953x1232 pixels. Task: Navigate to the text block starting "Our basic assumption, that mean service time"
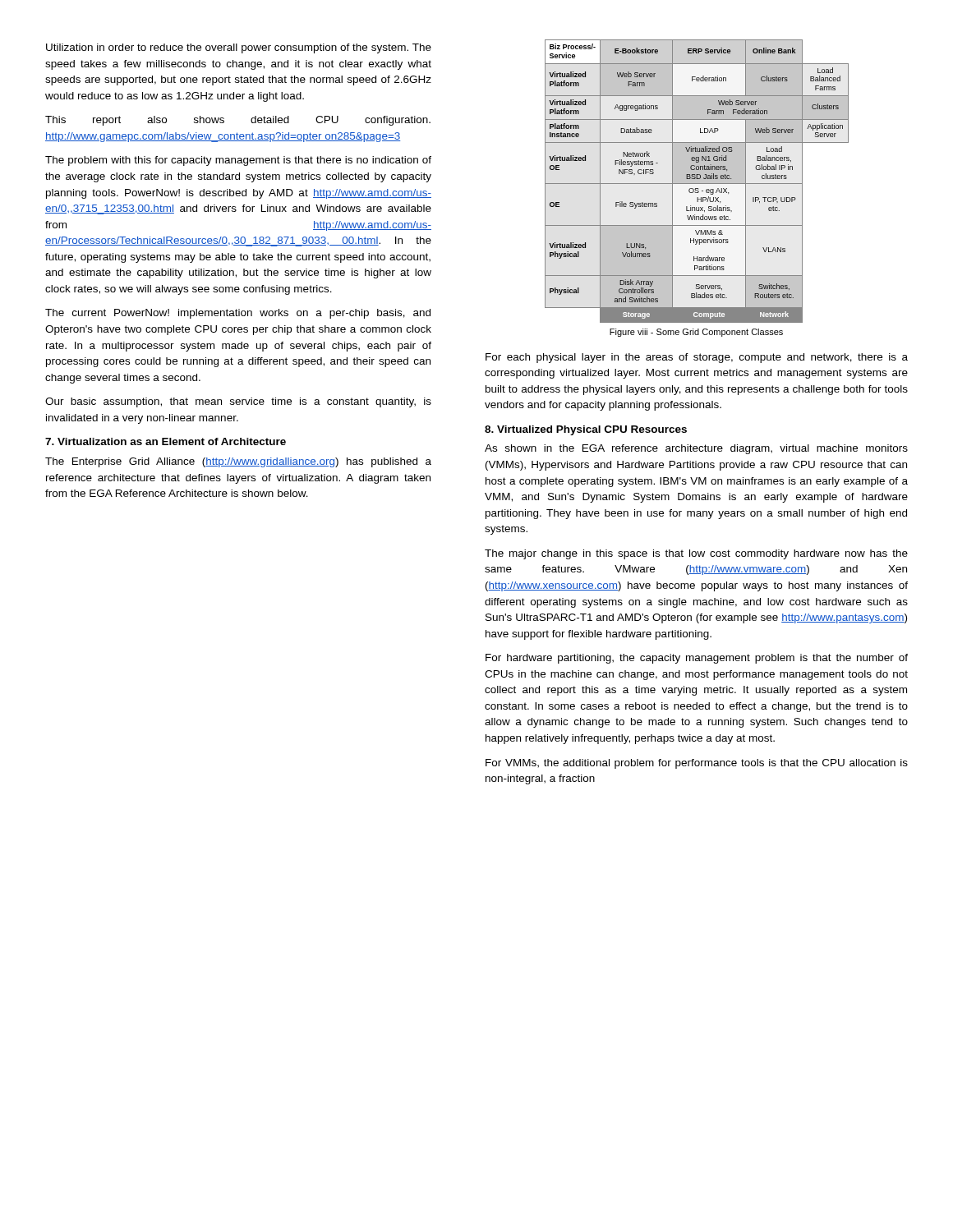(238, 409)
